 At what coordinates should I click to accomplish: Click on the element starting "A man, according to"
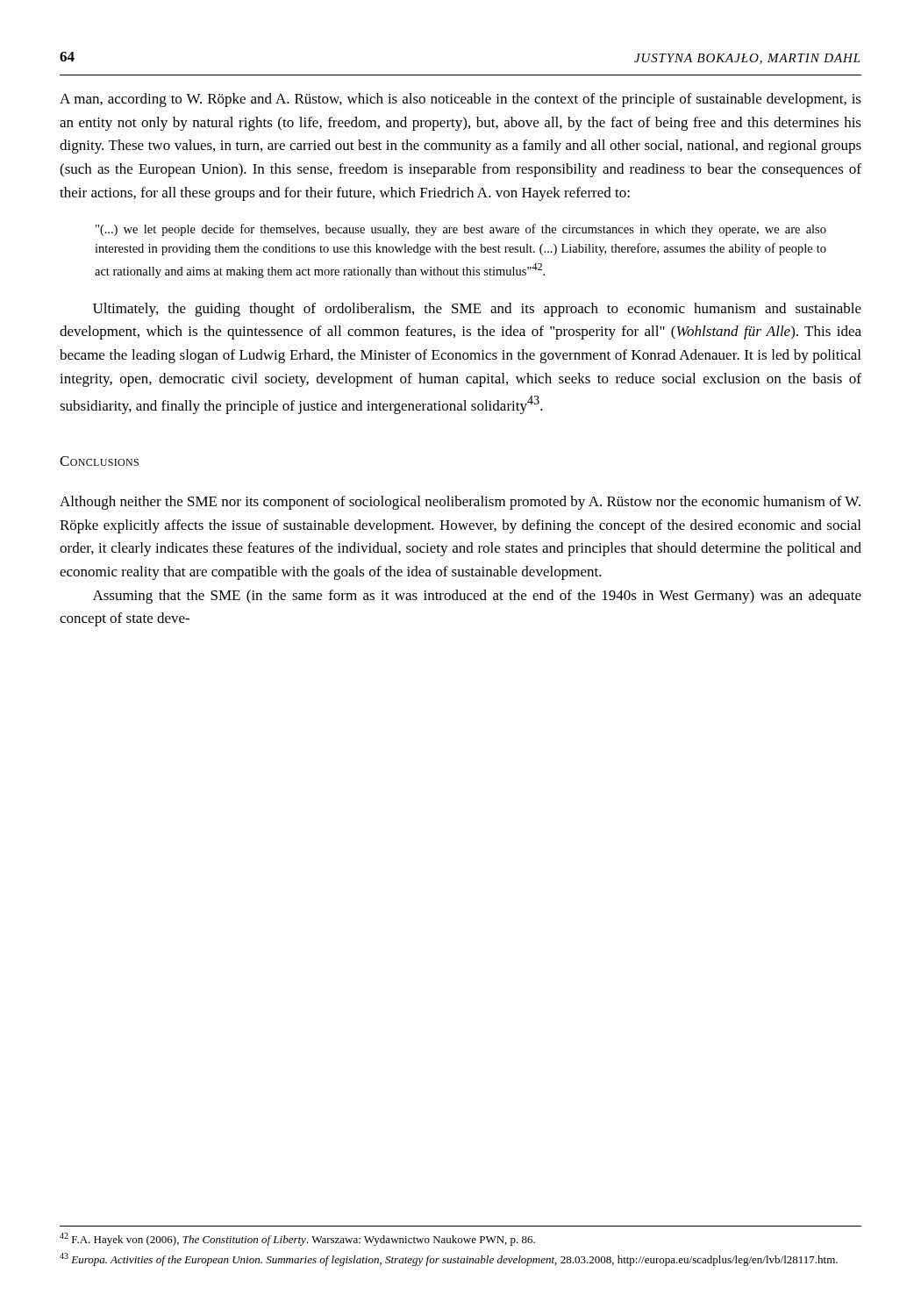point(460,146)
